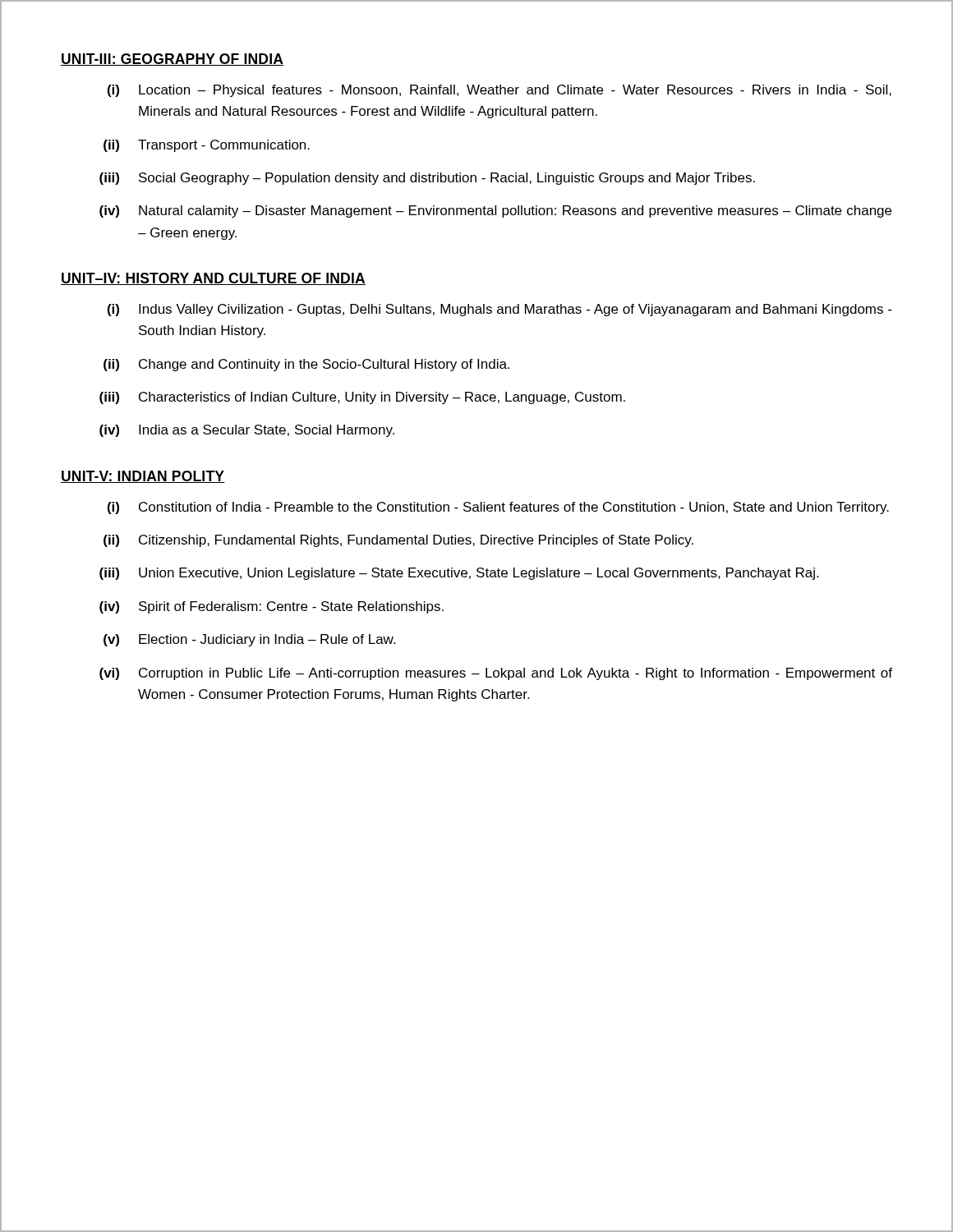Locate the passage starting "(iv) India as a Secular State,"
This screenshot has height=1232, width=953.
pyautogui.click(x=247, y=431)
